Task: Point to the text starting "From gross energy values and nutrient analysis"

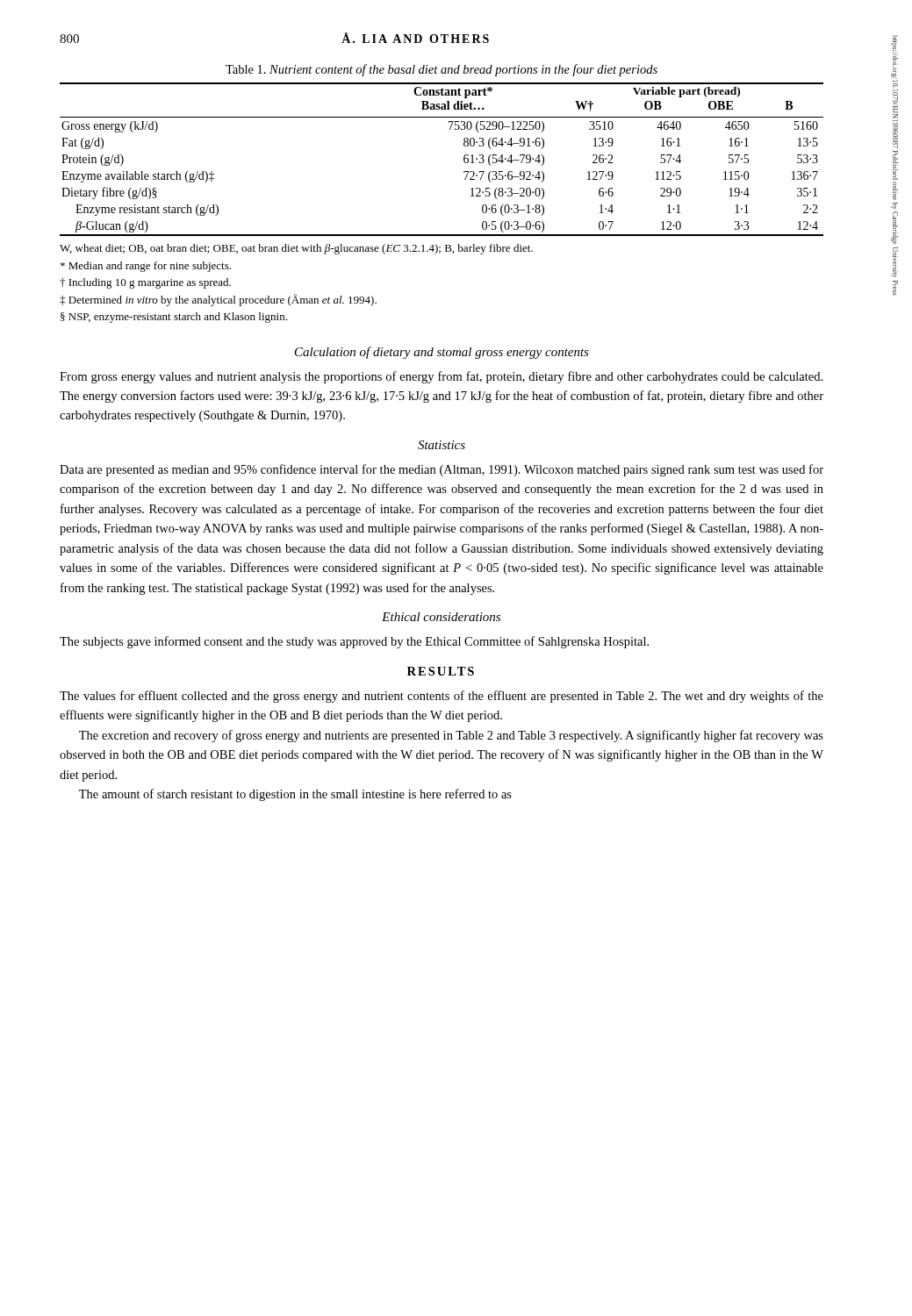Action: pyautogui.click(x=441, y=396)
